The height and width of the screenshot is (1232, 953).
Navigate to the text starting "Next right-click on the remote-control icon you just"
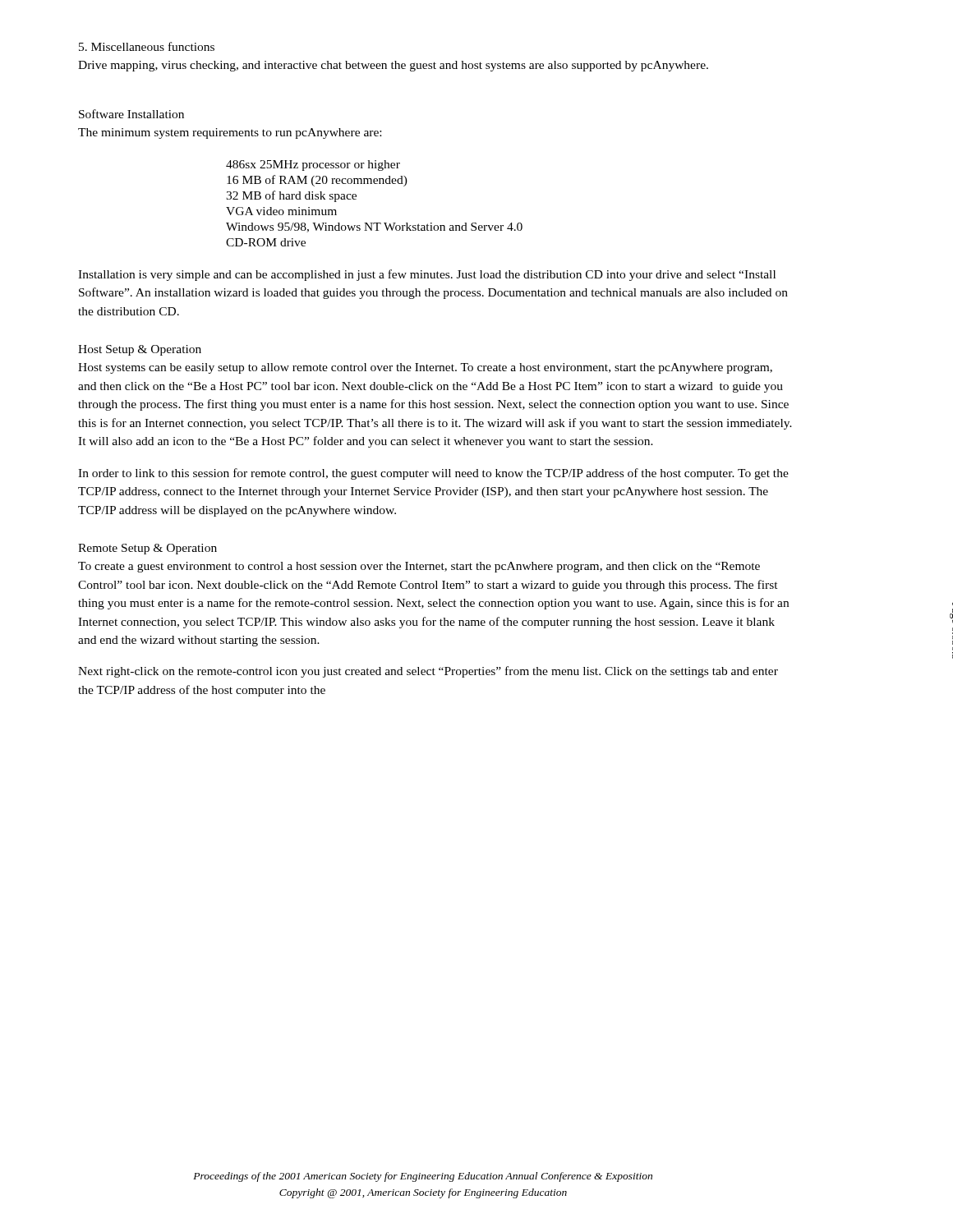tap(435, 681)
